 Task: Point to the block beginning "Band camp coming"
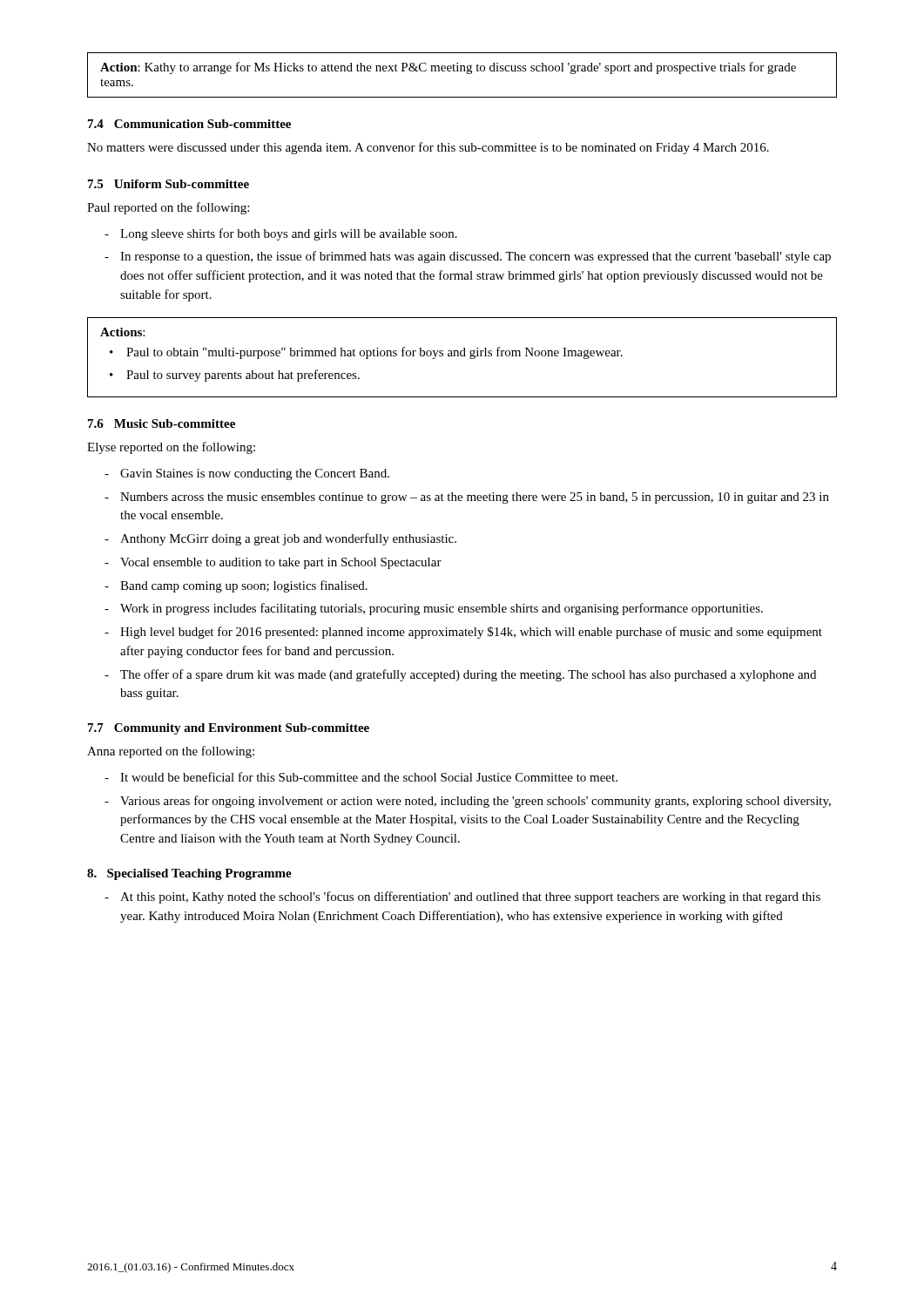(244, 585)
